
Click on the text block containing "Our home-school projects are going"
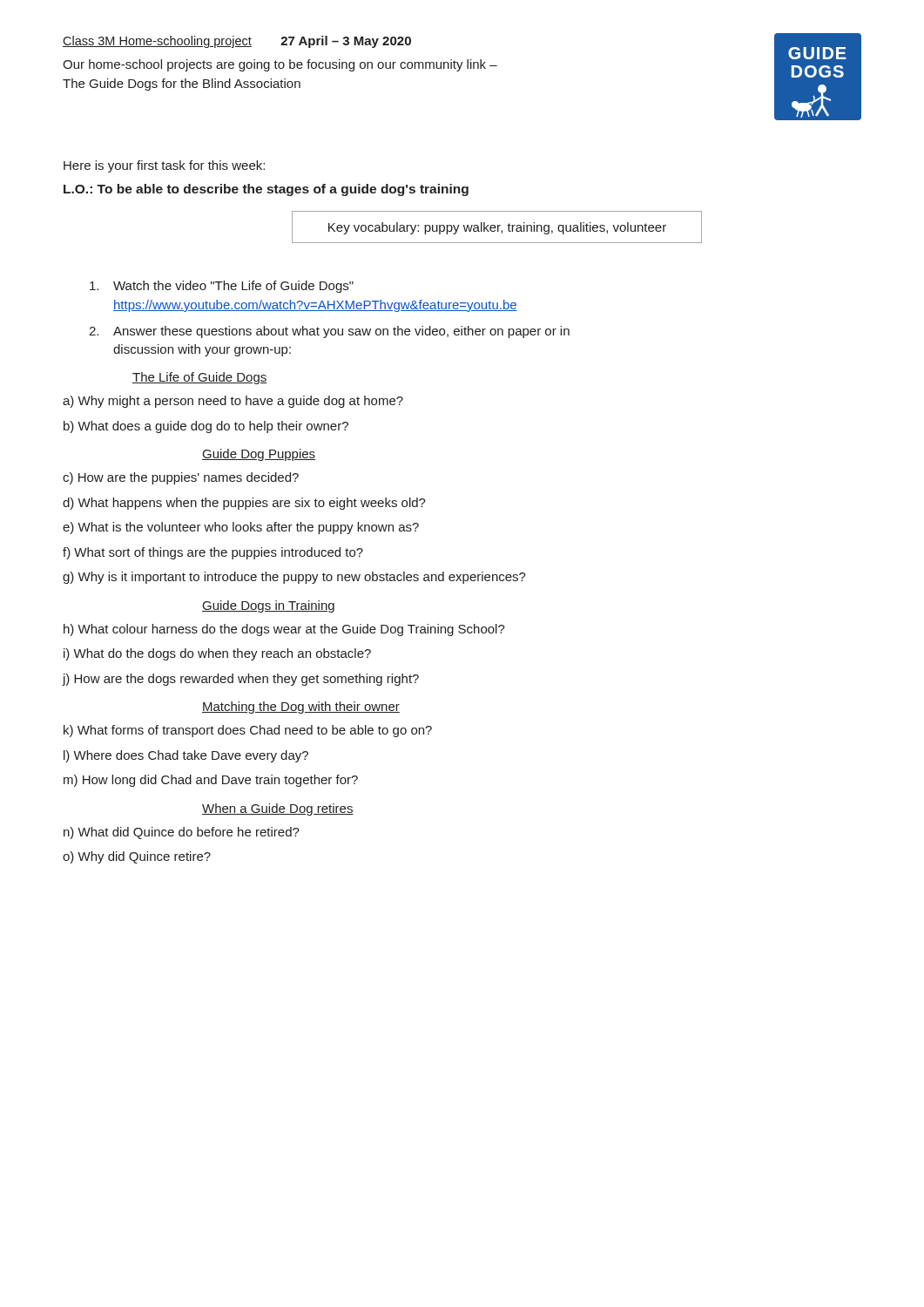(x=280, y=74)
